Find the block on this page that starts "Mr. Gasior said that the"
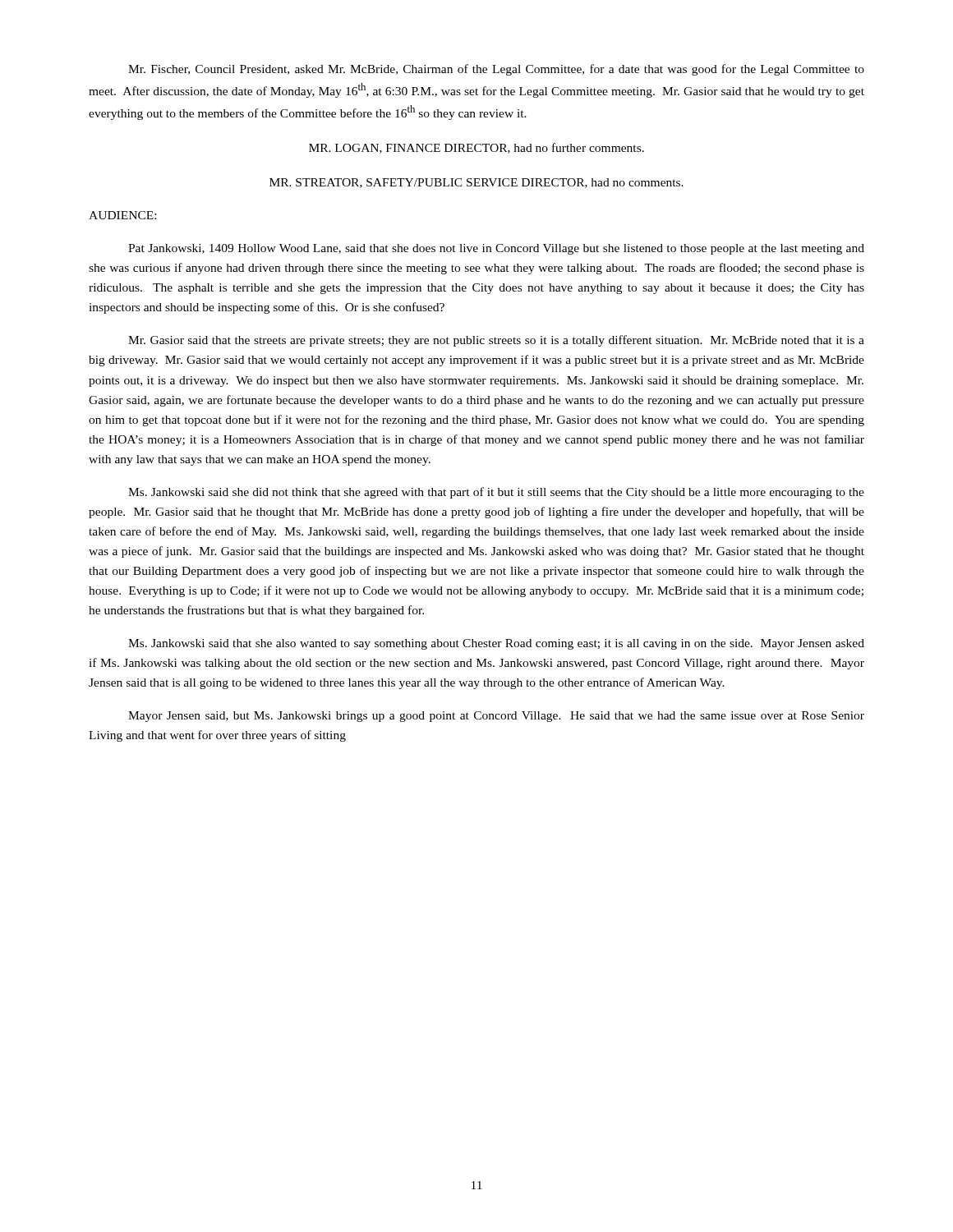The image size is (953, 1232). 476,399
